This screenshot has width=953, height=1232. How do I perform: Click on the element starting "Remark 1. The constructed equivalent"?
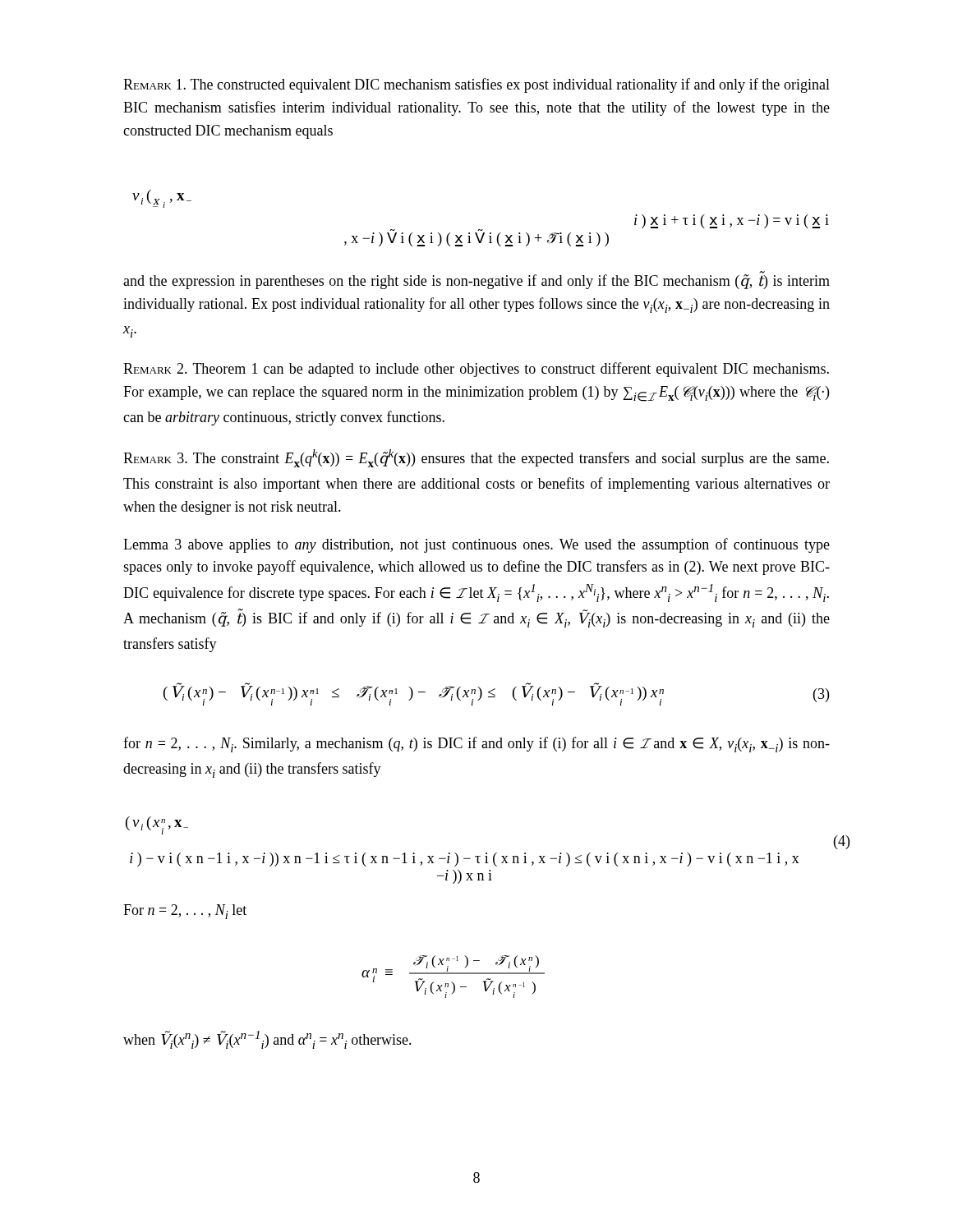click(476, 108)
